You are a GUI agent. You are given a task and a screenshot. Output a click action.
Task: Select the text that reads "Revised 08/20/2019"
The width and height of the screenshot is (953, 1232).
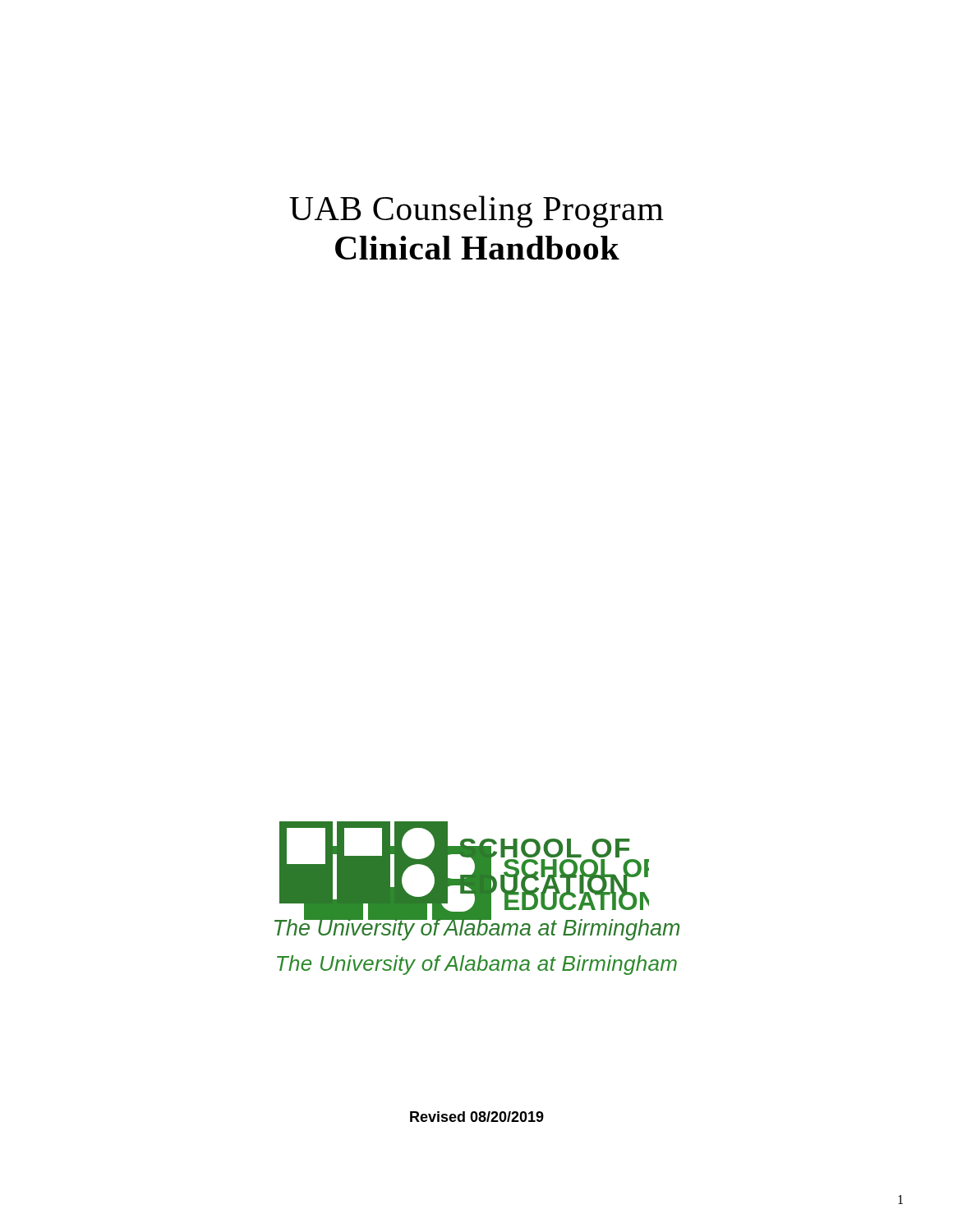point(476,1117)
